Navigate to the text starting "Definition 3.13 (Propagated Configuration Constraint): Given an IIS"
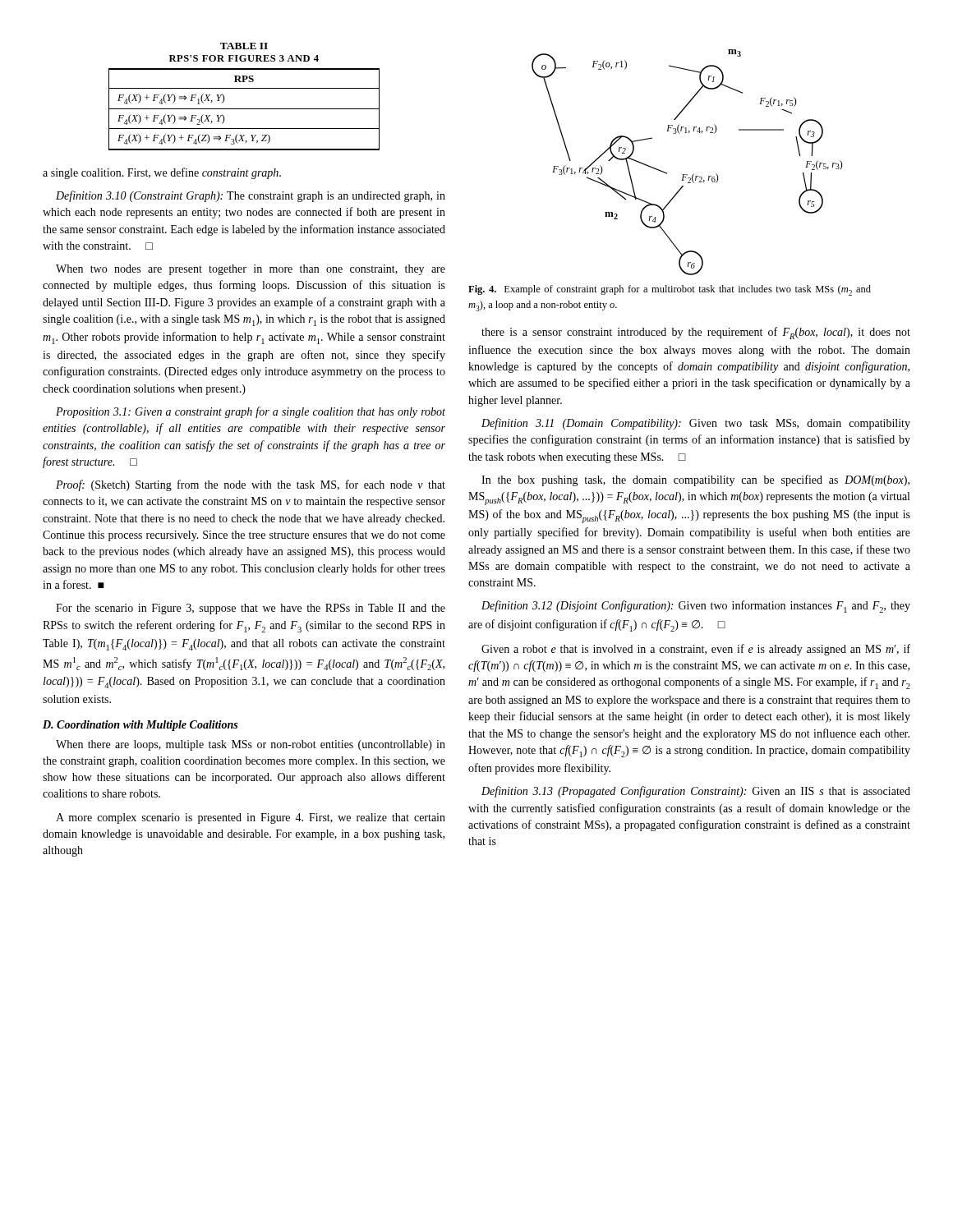 pos(689,817)
